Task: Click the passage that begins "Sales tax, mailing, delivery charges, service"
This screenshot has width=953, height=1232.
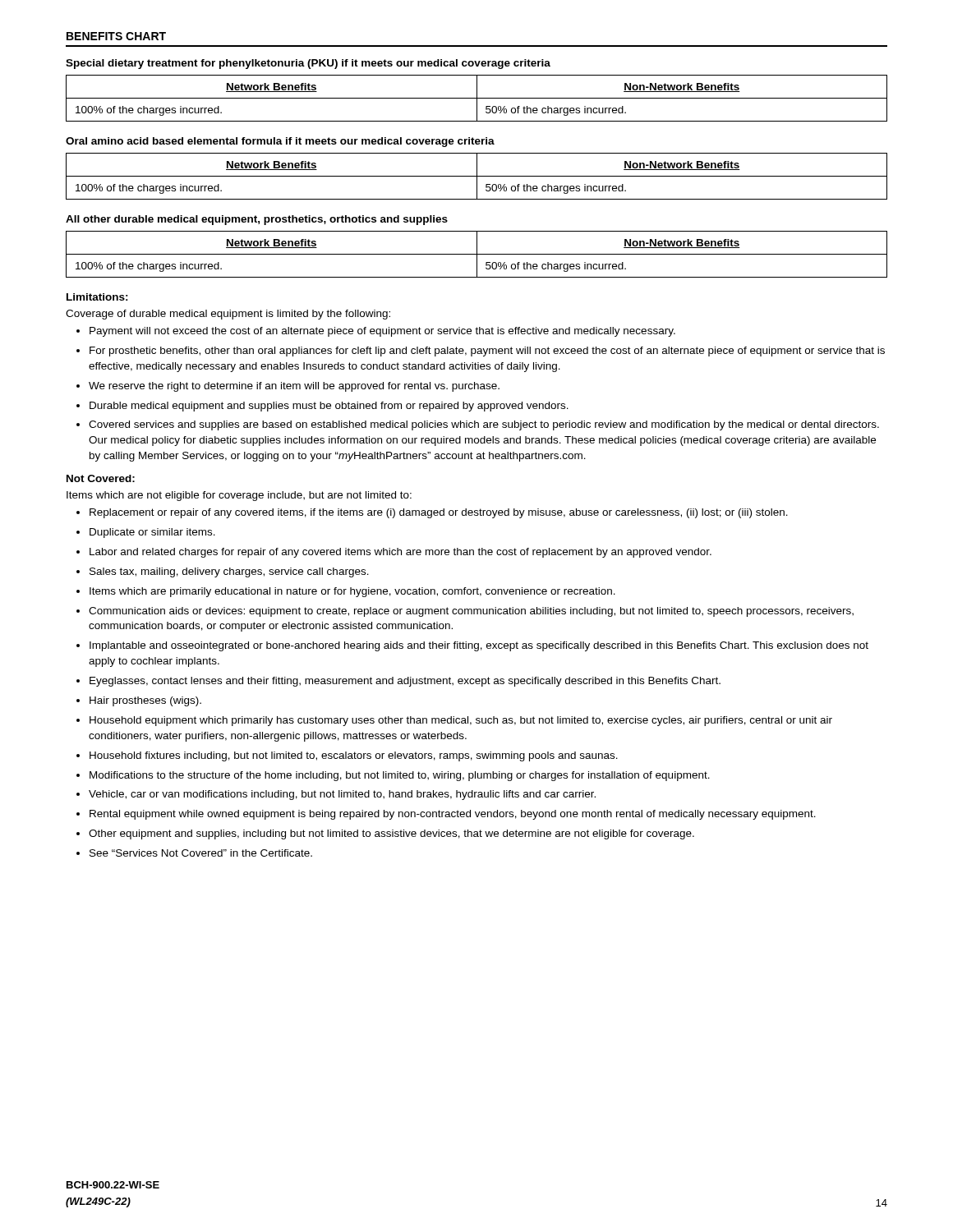Action: coord(229,571)
